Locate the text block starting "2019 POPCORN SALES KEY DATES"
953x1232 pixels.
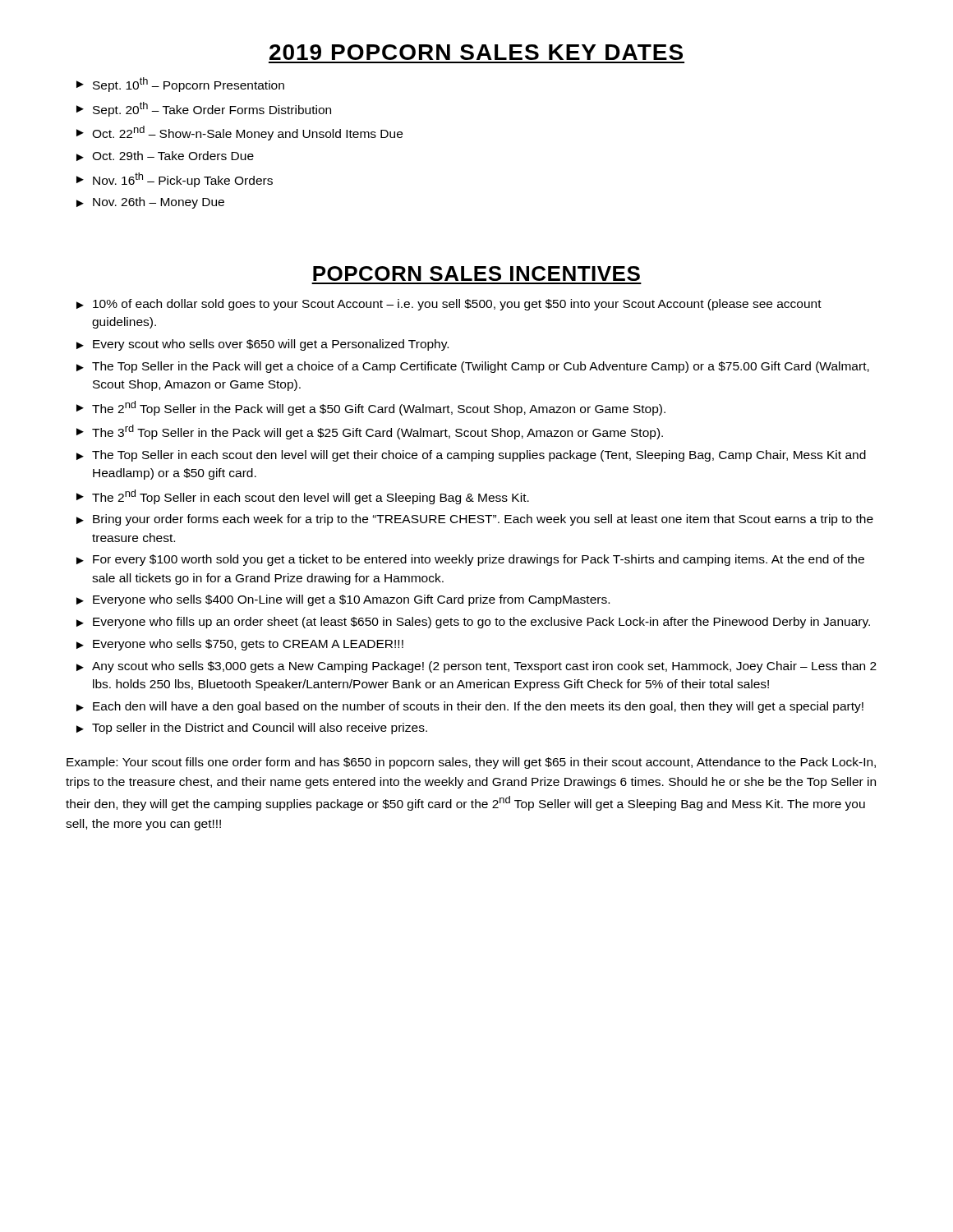click(x=476, y=53)
